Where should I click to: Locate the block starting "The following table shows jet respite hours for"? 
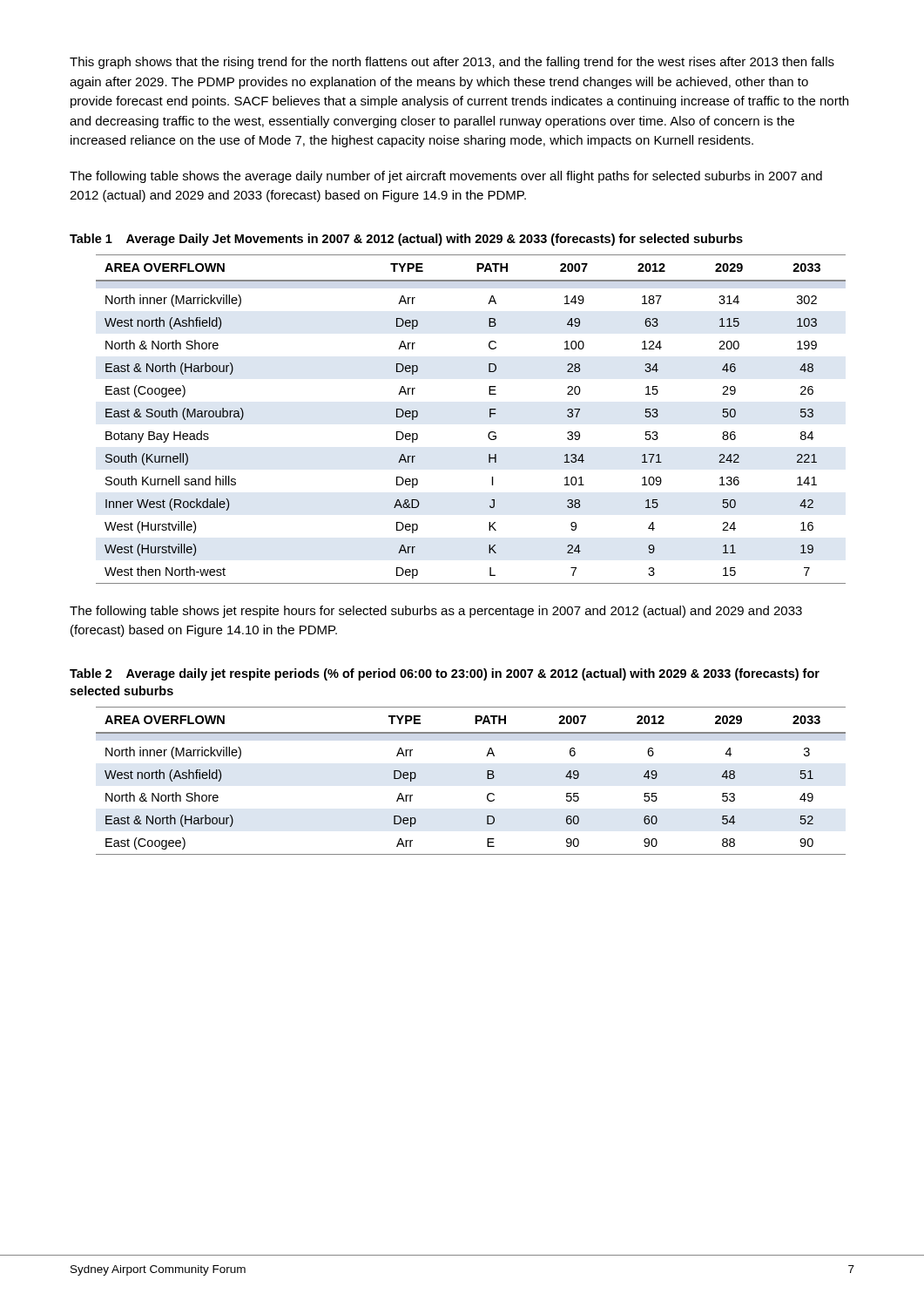point(436,620)
